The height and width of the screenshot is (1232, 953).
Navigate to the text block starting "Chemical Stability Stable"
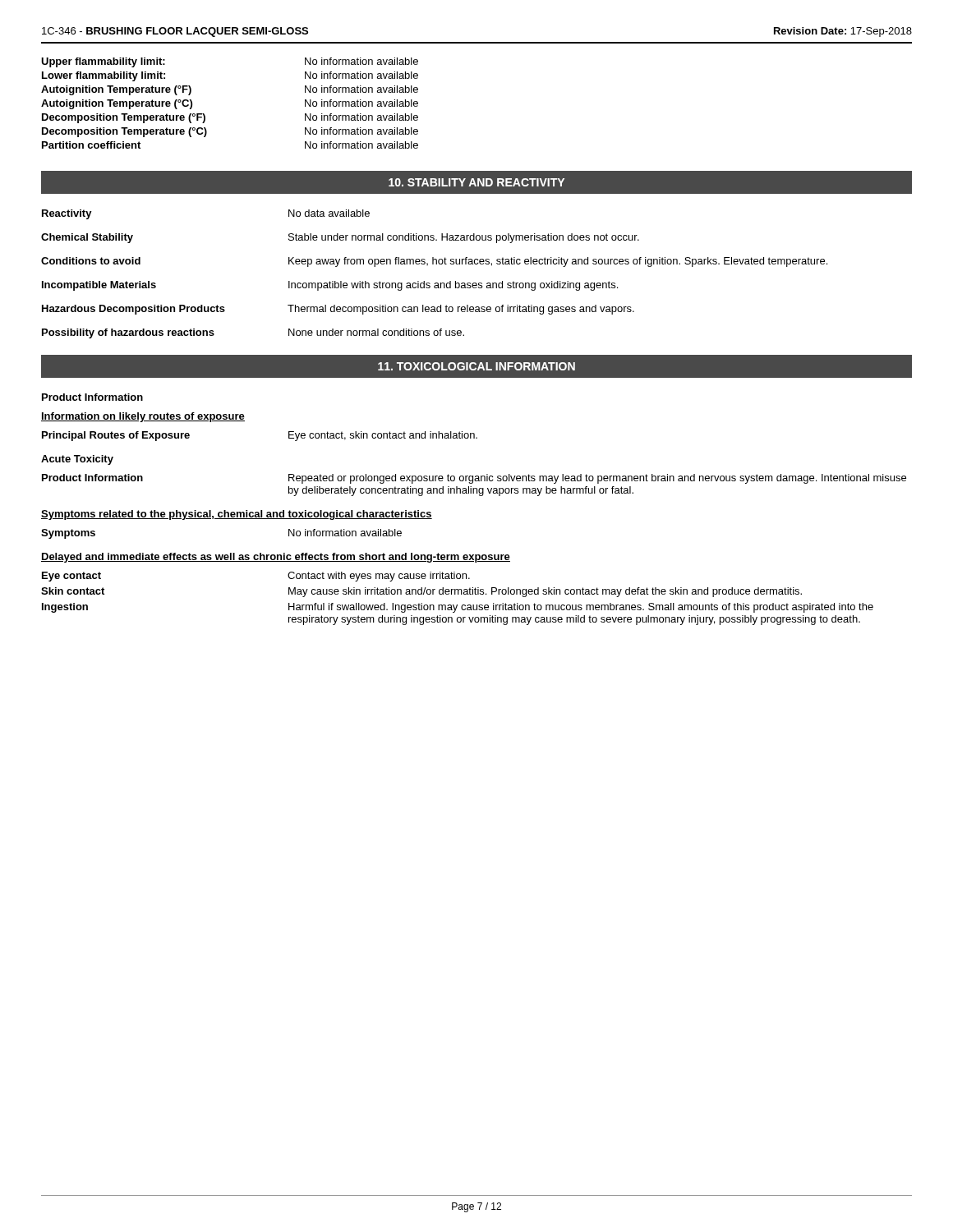[x=476, y=237]
